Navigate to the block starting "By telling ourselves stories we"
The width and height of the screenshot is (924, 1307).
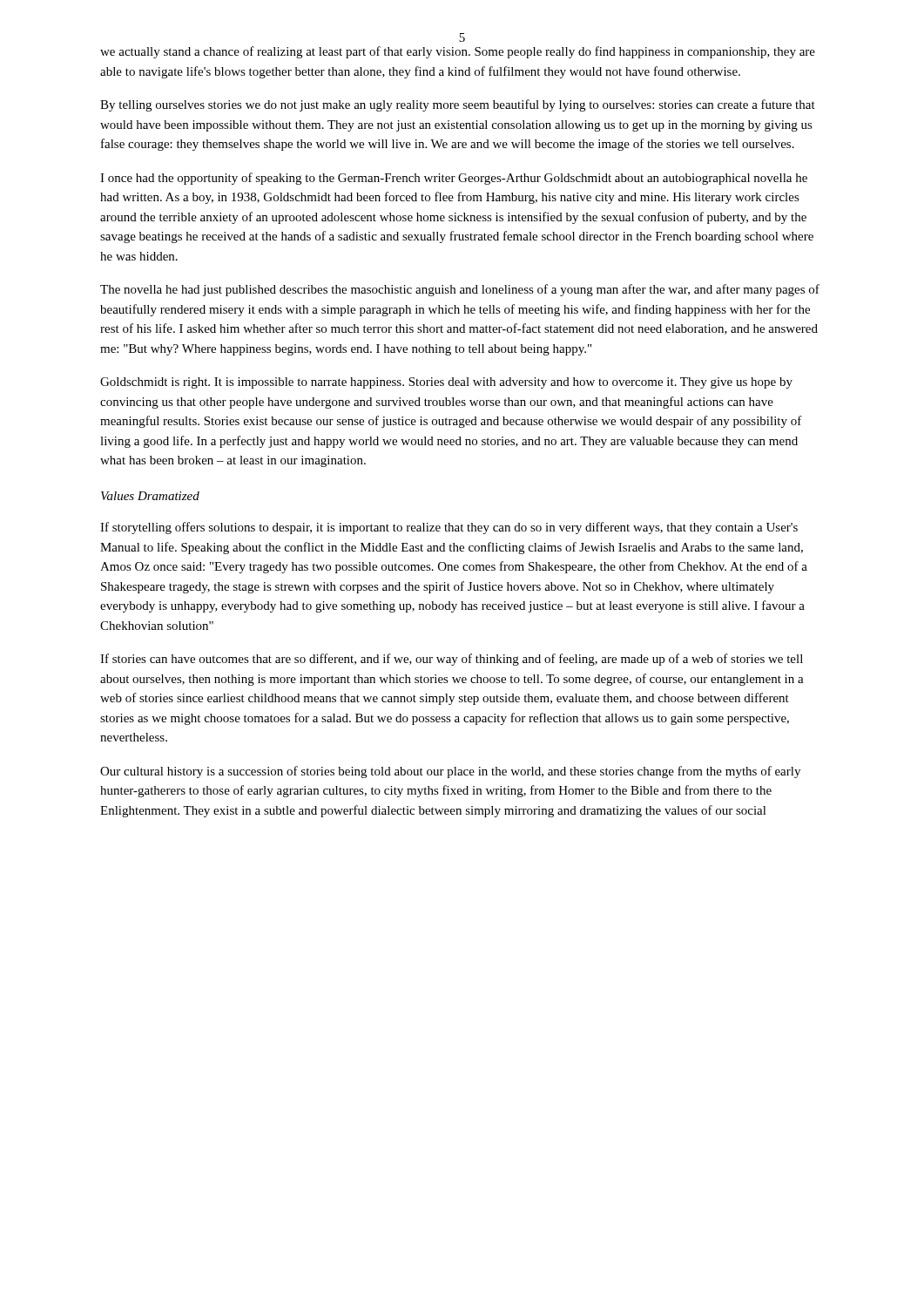coord(462,124)
